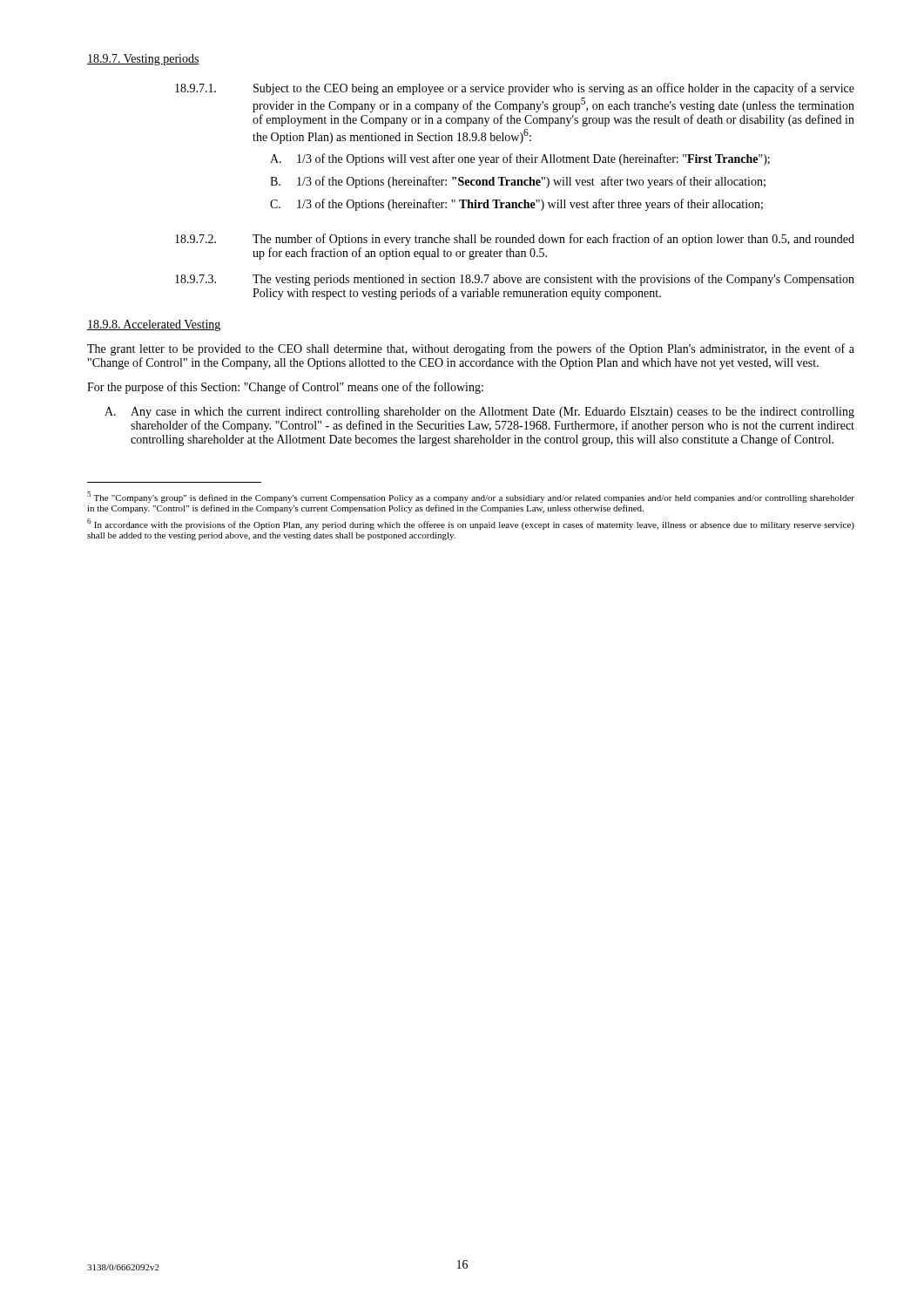The width and height of the screenshot is (924, 1307).
Task: Where is the passage that starts "5 The "Company's group" is defined in the"?
Action: click(x=471, y=502)
